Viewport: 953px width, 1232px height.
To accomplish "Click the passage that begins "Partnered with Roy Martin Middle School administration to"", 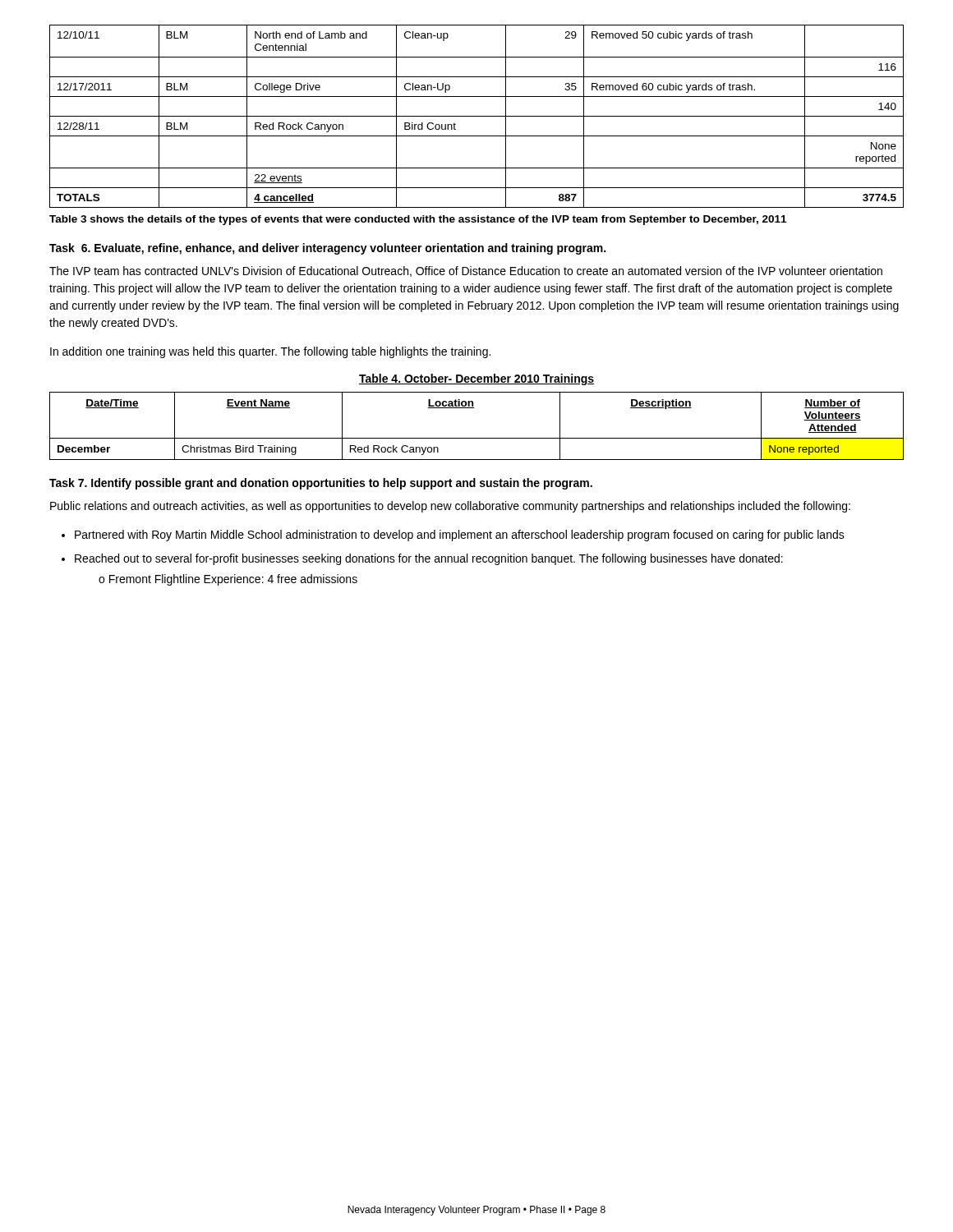I will (x=459, y=535).
